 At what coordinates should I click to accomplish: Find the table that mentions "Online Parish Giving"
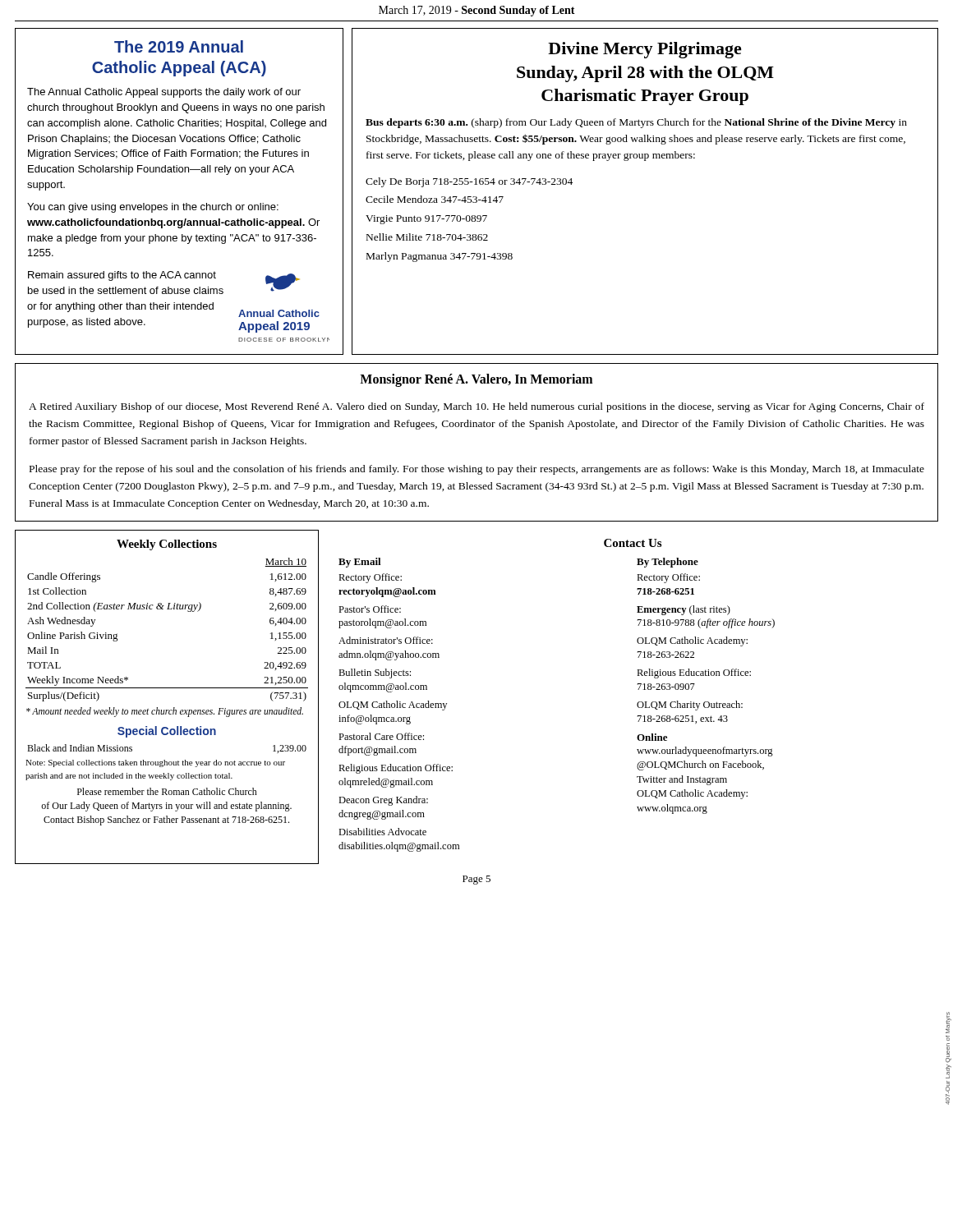tap(167, 629)
